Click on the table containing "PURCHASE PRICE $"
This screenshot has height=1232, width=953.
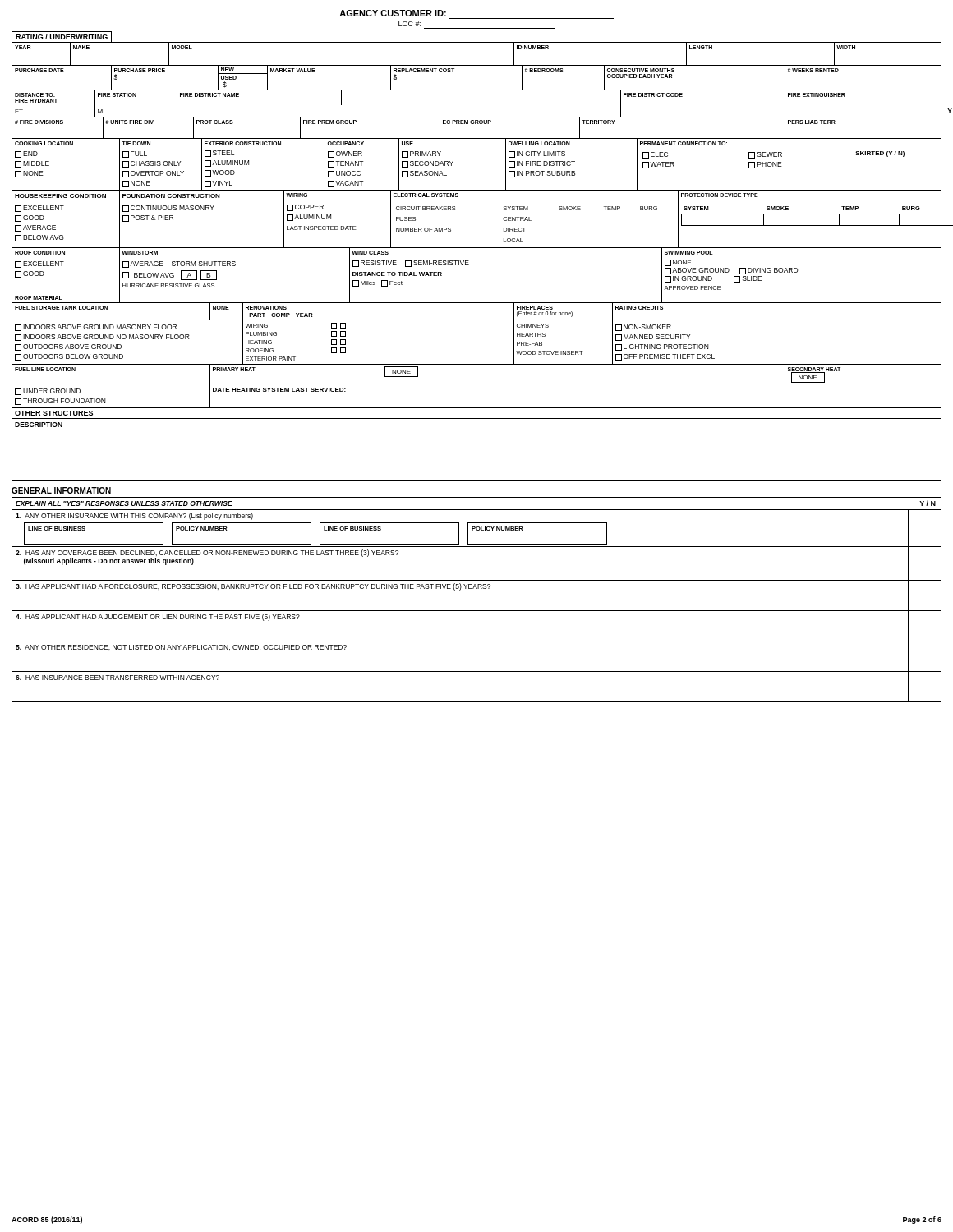[x=476, y=78]
